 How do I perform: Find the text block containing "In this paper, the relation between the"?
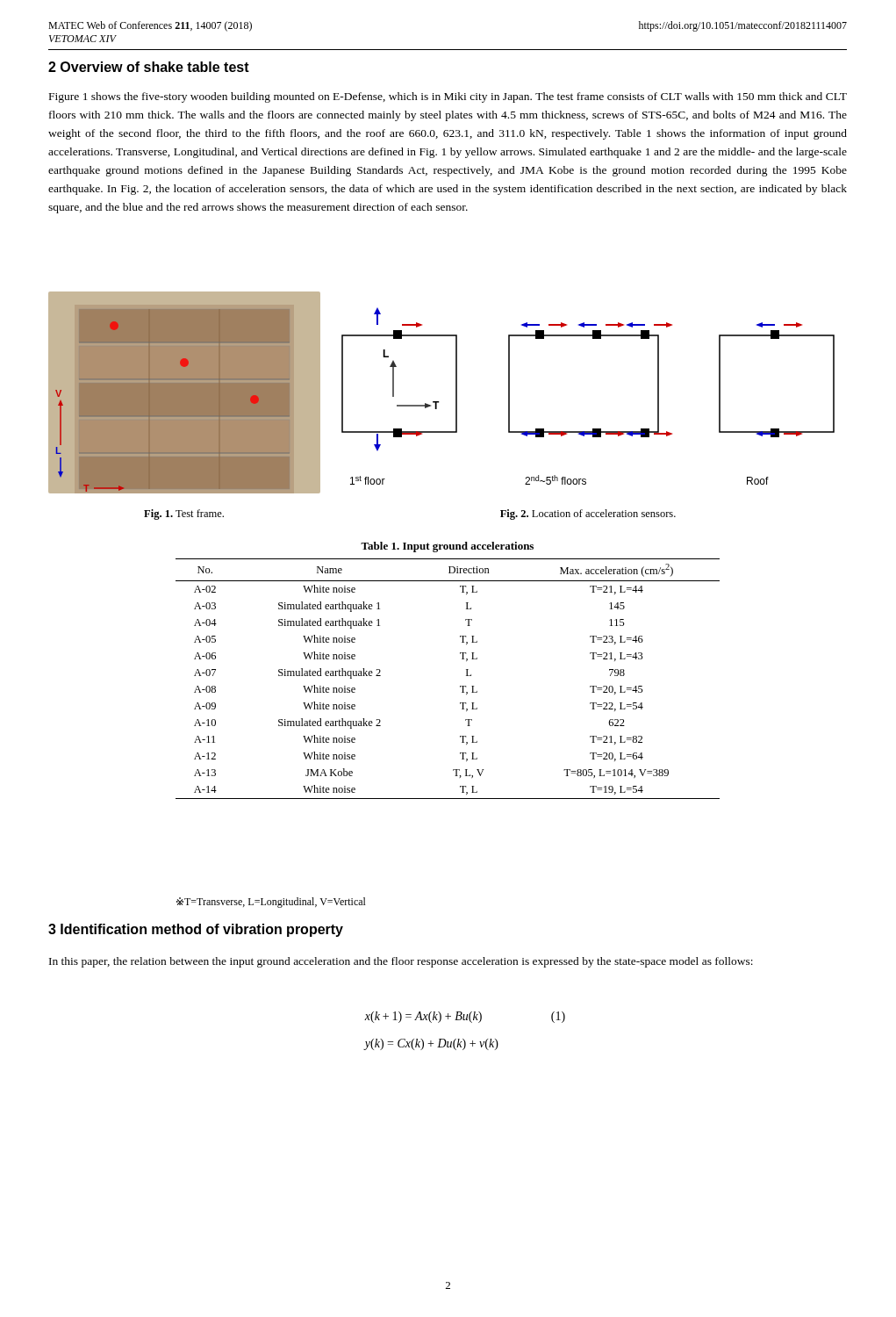(401, 961)
